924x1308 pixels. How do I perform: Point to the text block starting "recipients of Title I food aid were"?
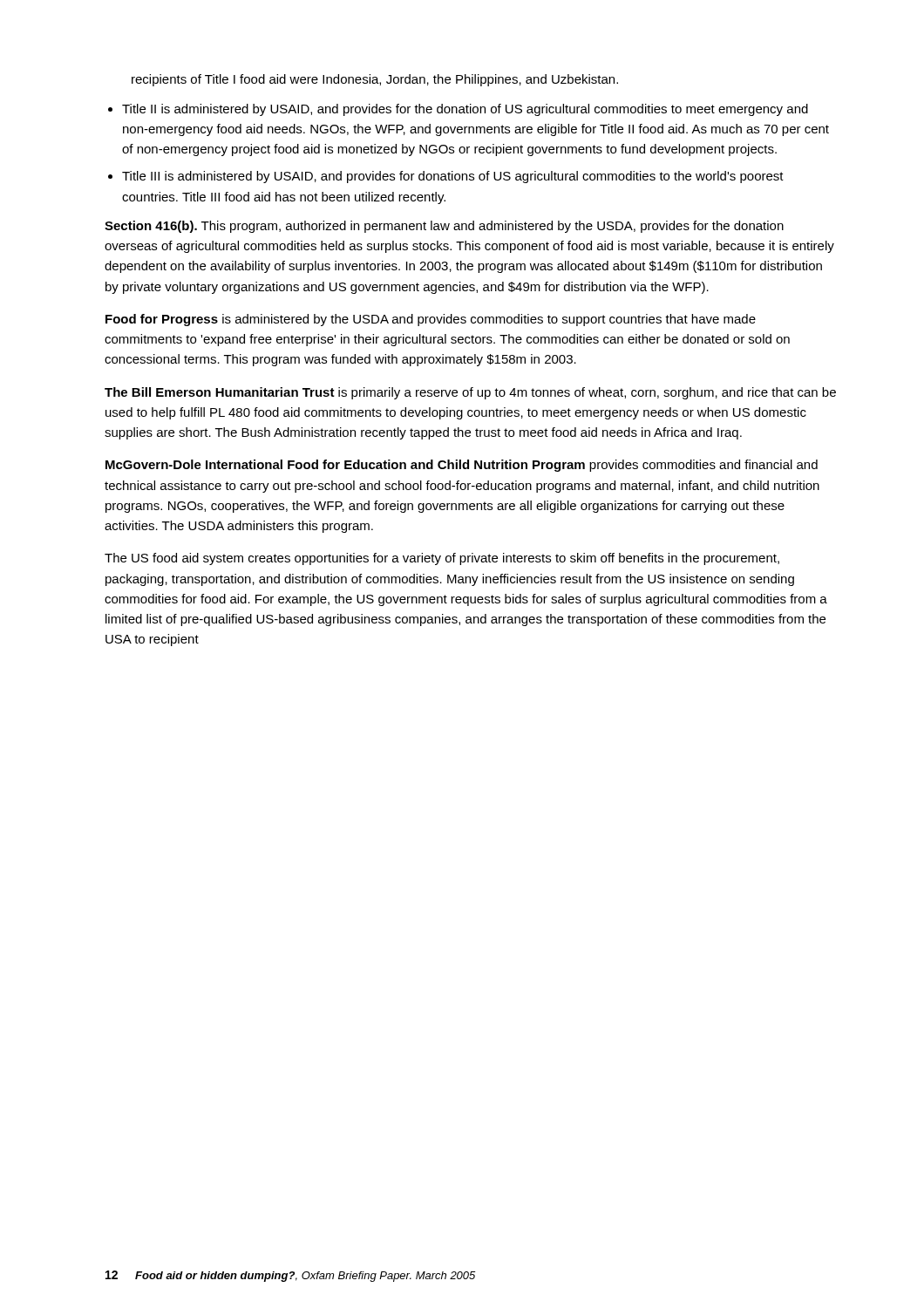[x=375, y=79]
